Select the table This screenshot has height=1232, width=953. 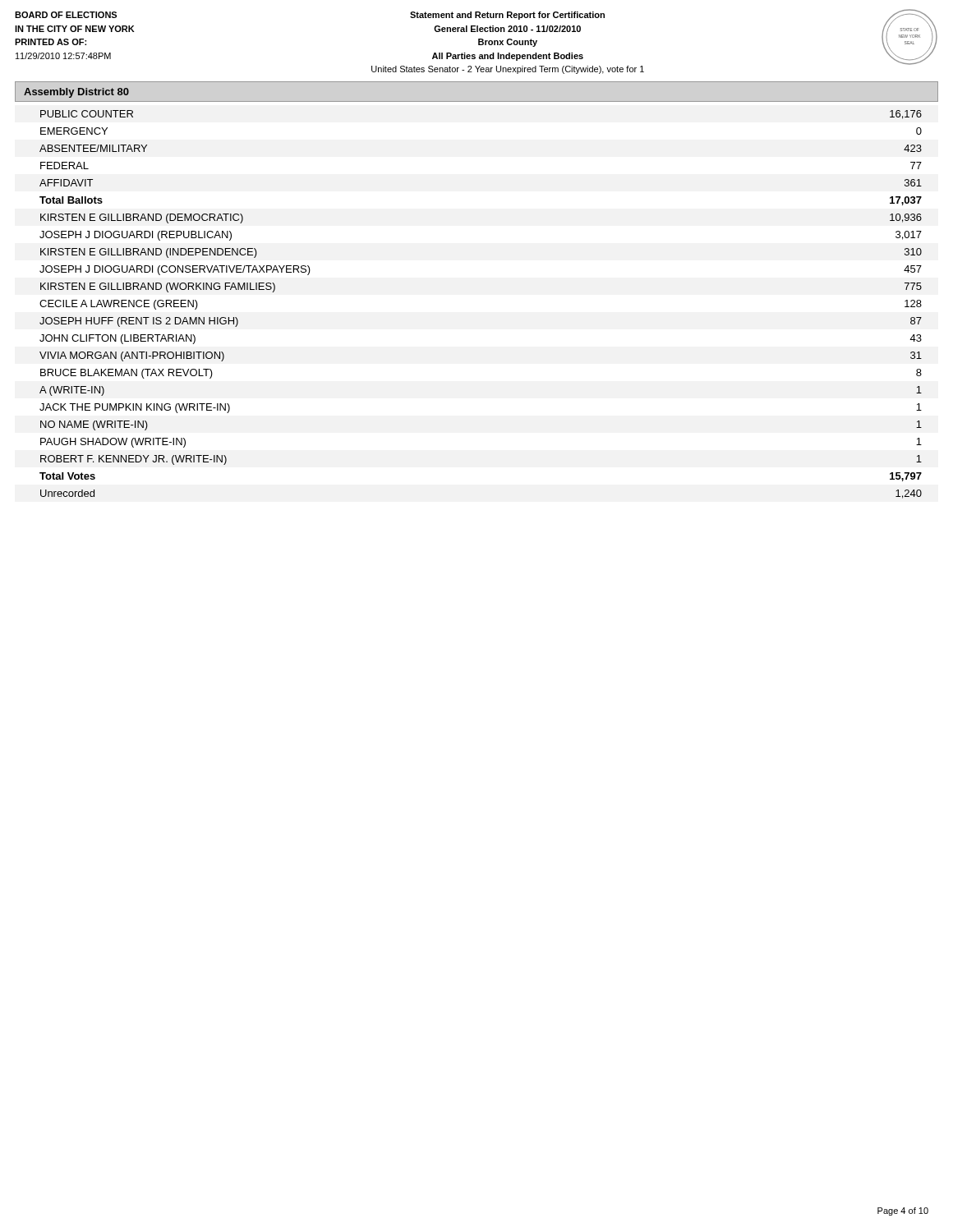(x=476, y=303)
